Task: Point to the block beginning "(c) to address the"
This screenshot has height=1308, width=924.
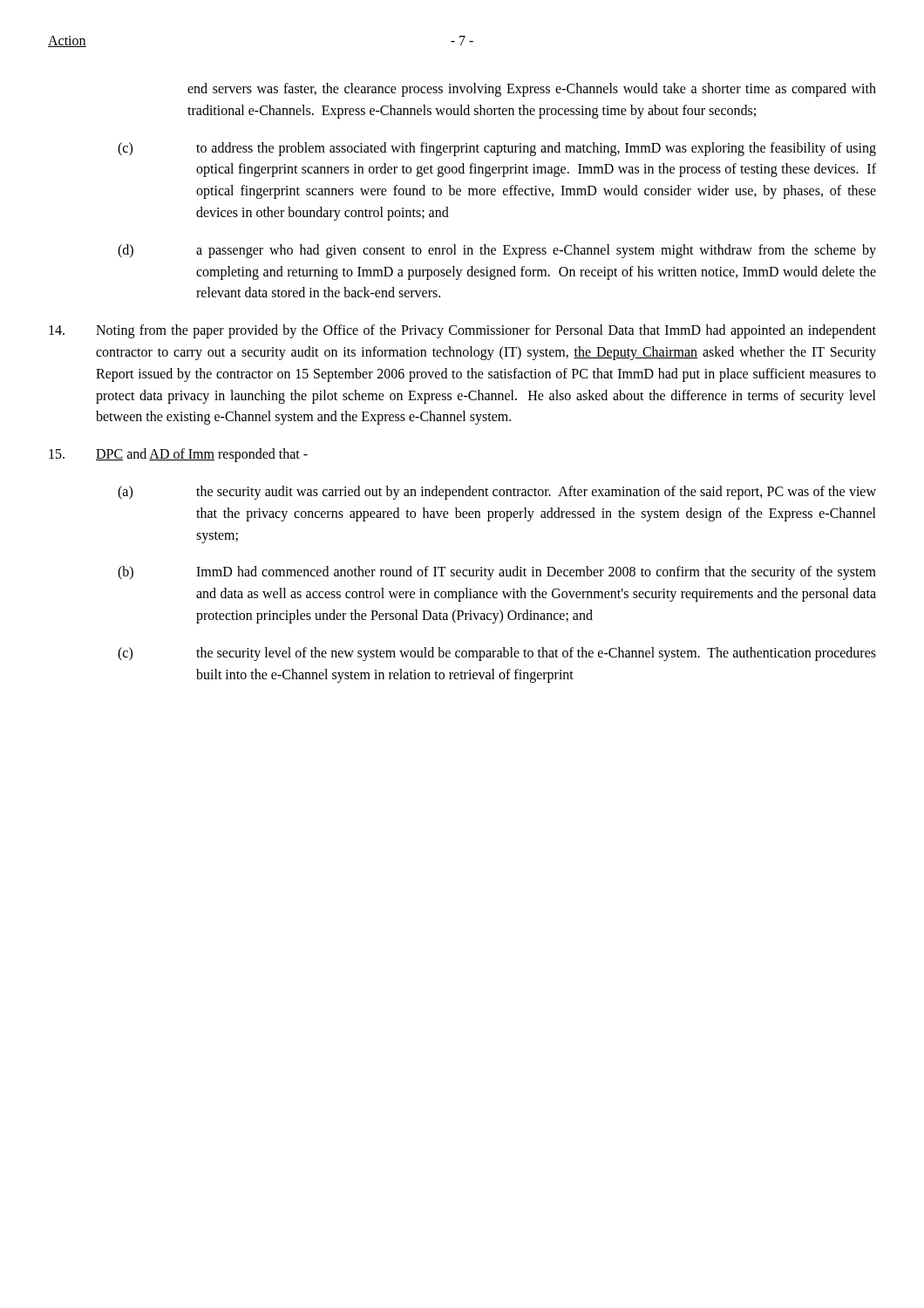Action: pos(462,181)
